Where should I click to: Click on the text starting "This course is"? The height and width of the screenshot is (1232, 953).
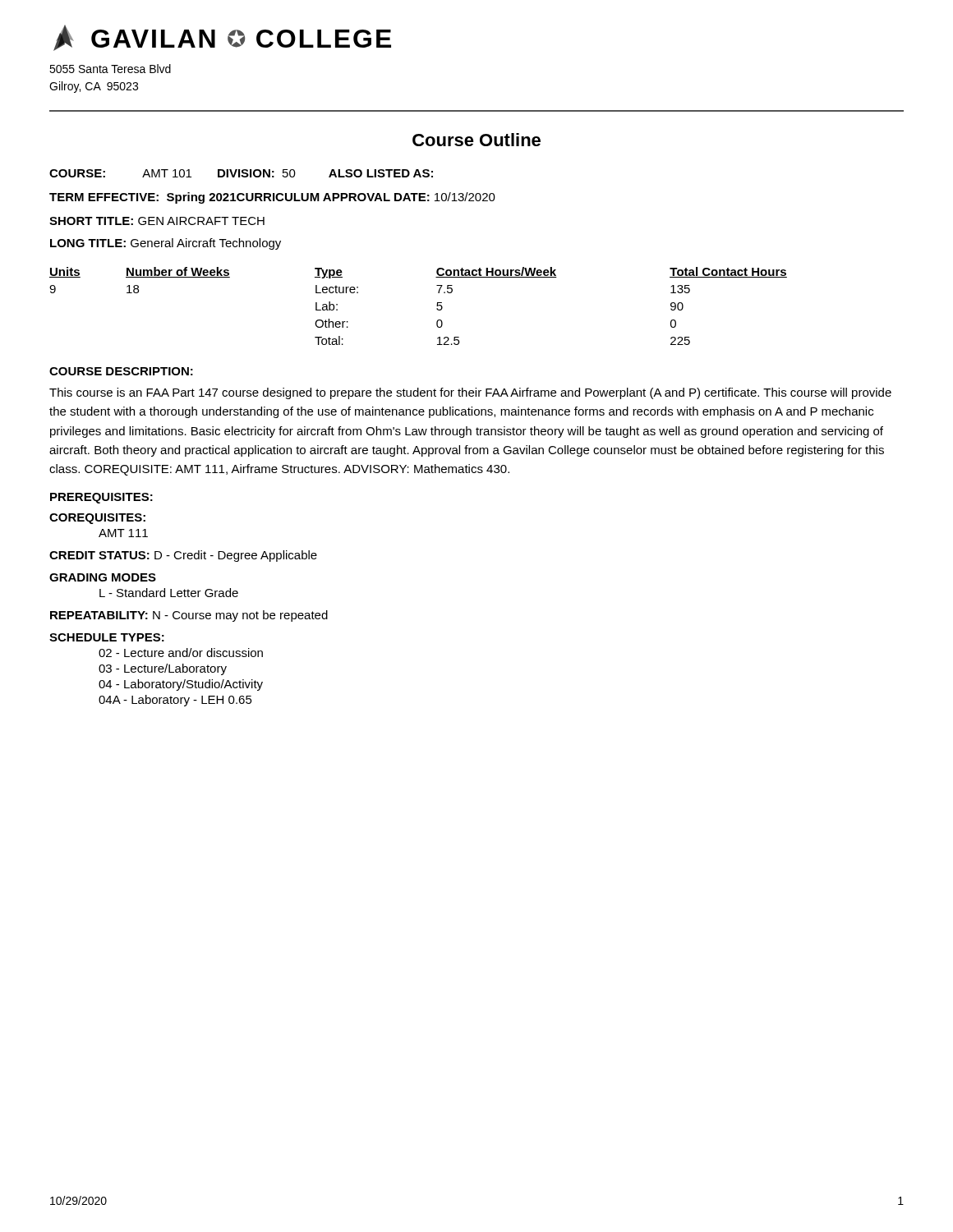click(470, 430)
